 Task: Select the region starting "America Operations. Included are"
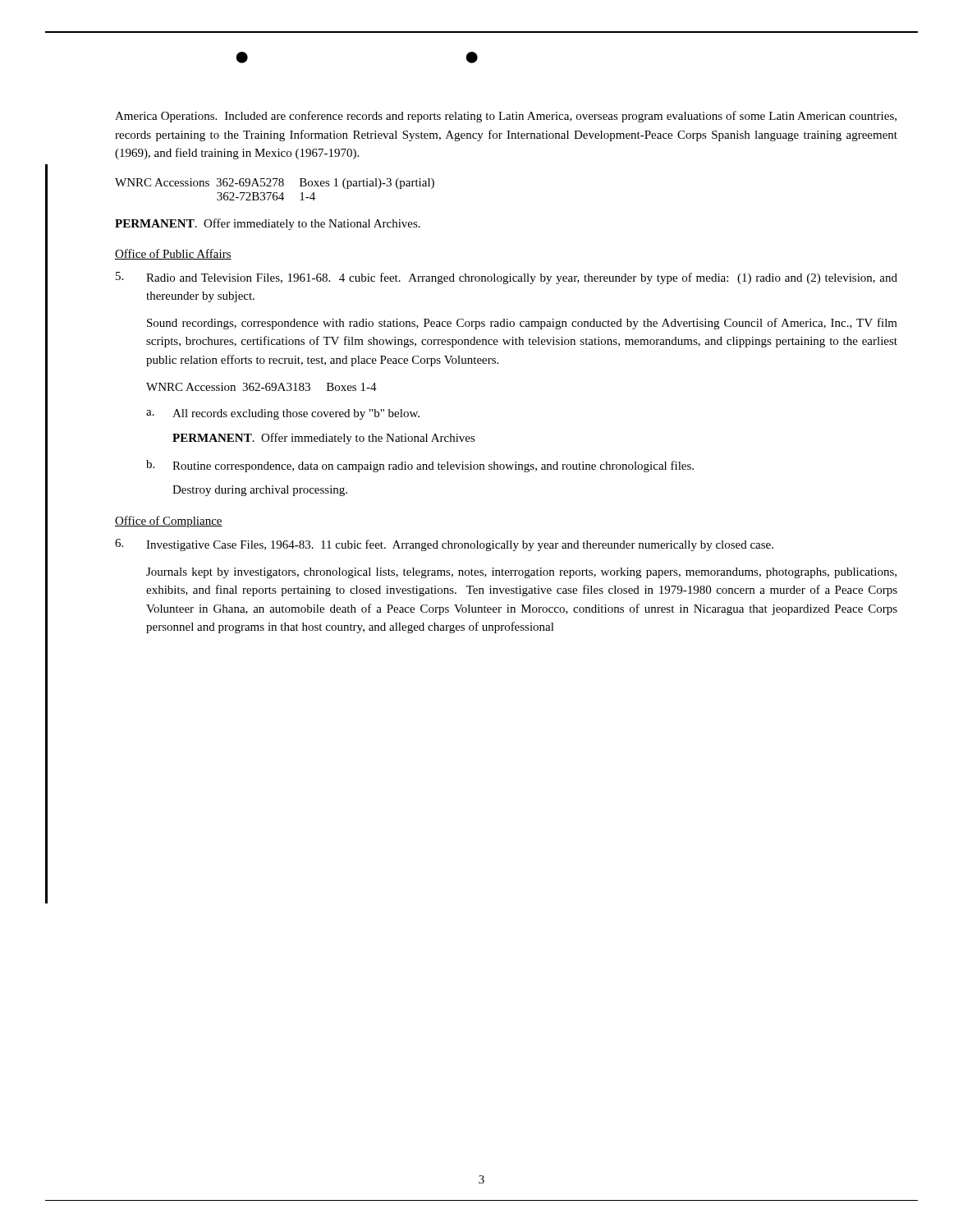[506, 135]
